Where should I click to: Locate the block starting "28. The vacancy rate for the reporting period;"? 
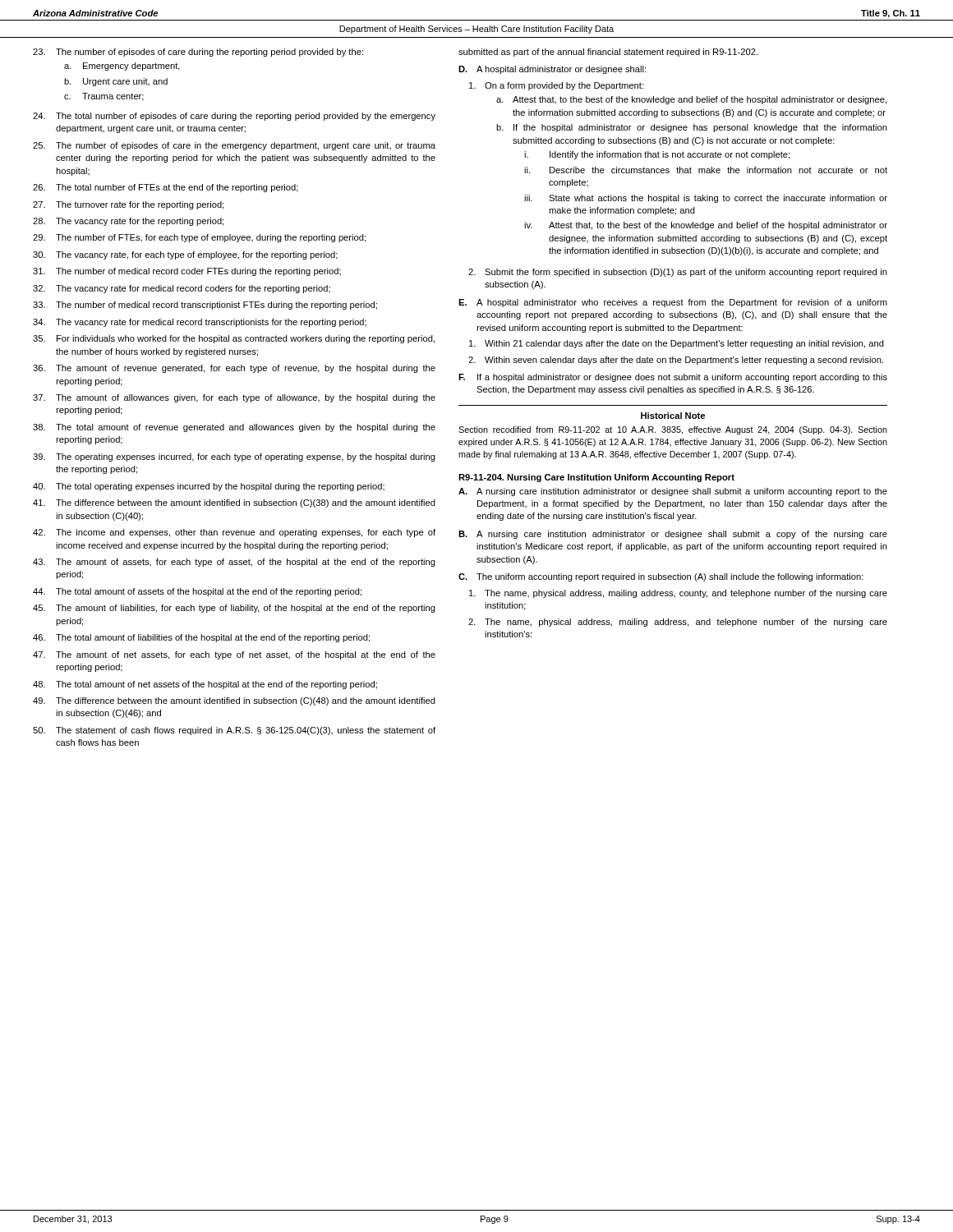click(x=129, y=222)
